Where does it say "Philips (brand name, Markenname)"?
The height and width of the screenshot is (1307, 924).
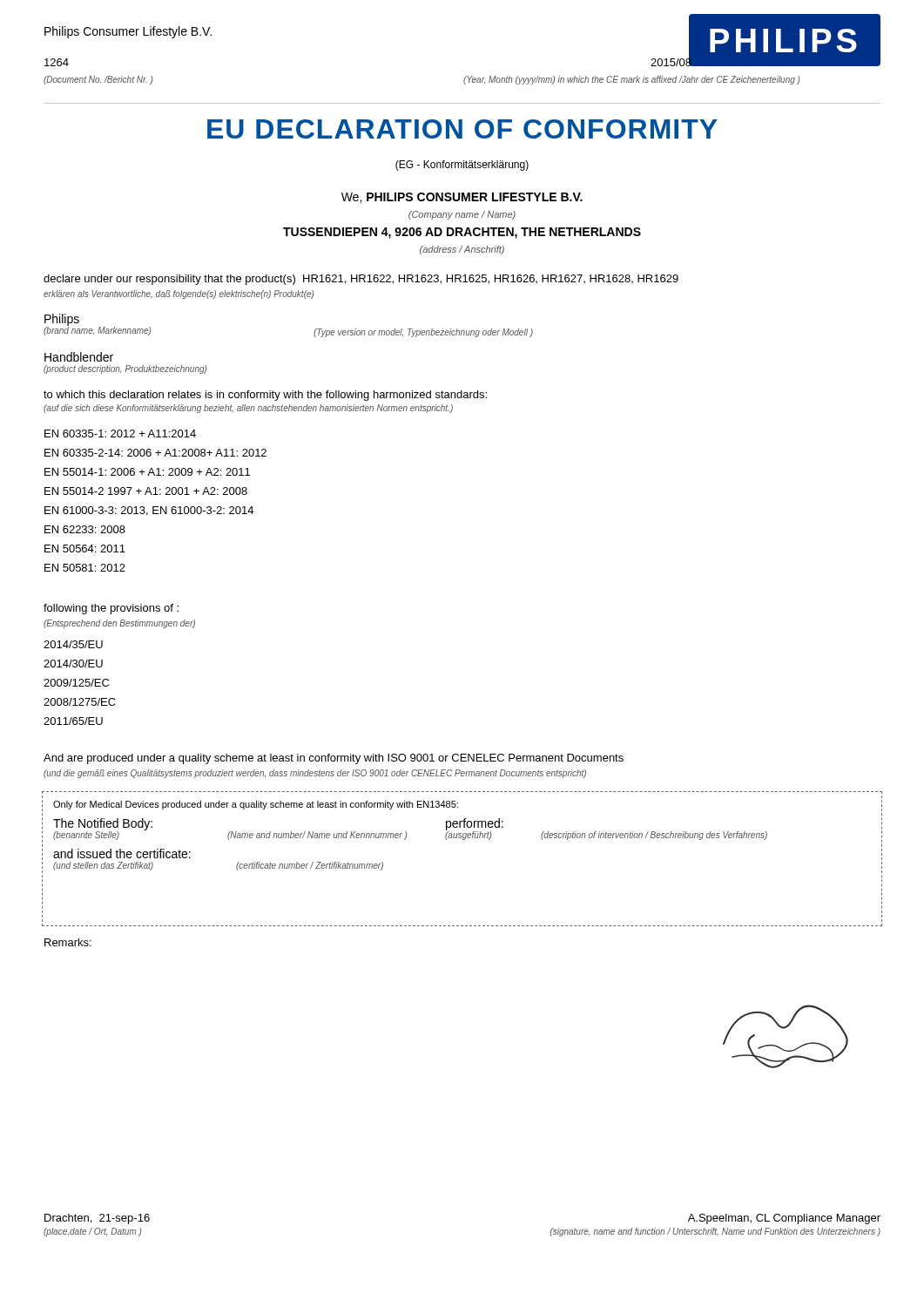point(98,324)
